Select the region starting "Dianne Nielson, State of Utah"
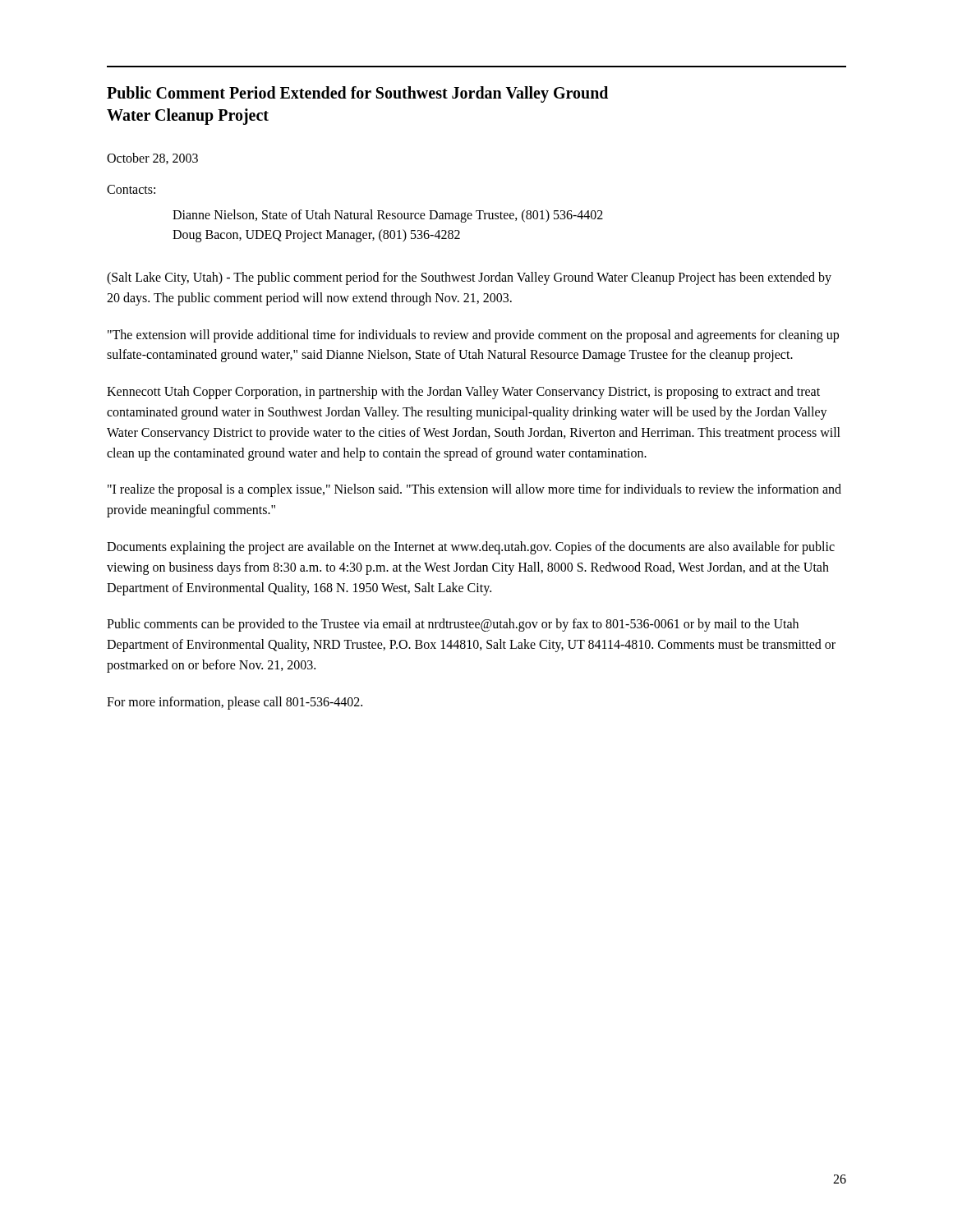This screenshot has width=953, height=1232. click(x=388, y=225)
